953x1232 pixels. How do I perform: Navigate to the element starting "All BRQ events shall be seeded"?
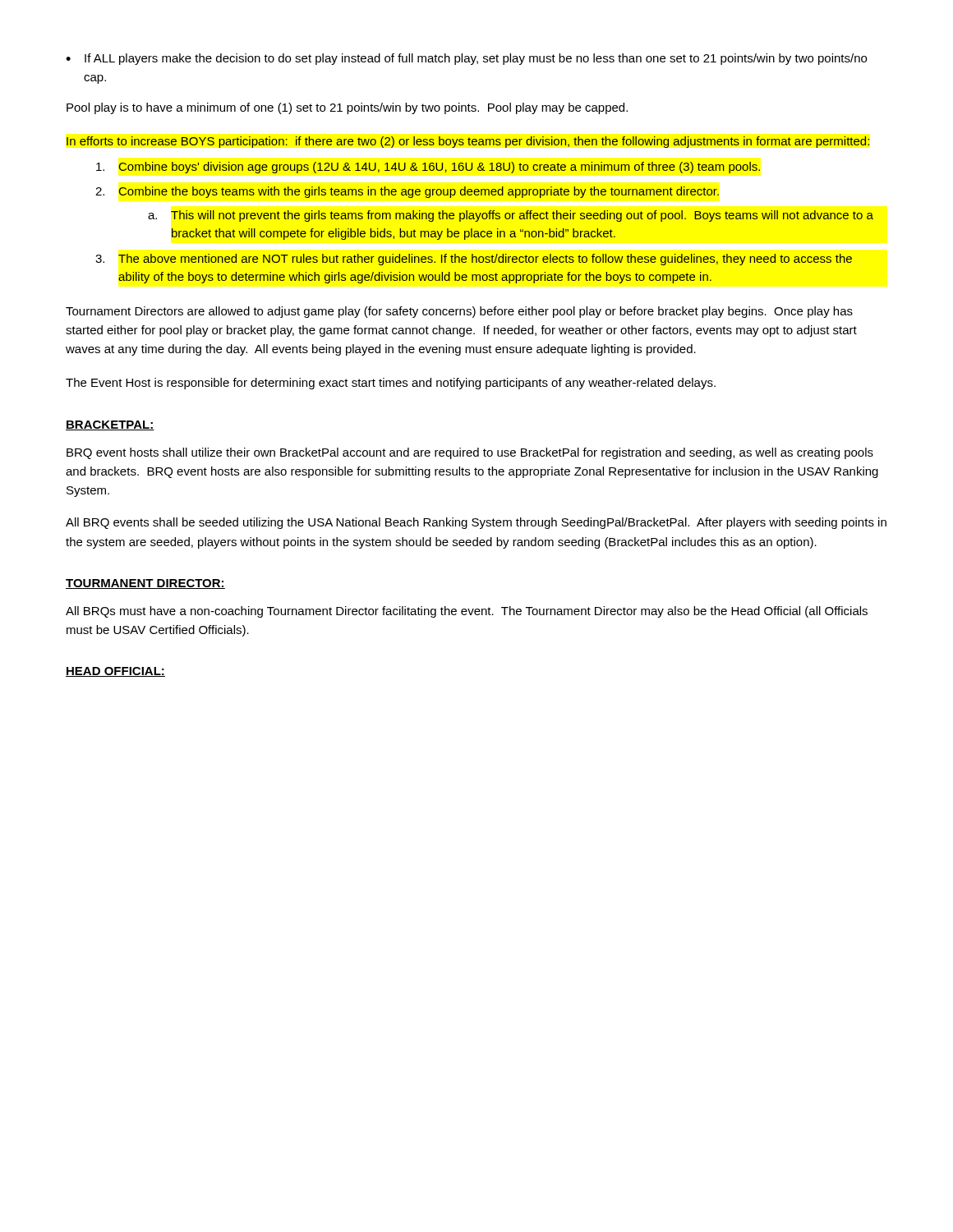pos(476,532)
